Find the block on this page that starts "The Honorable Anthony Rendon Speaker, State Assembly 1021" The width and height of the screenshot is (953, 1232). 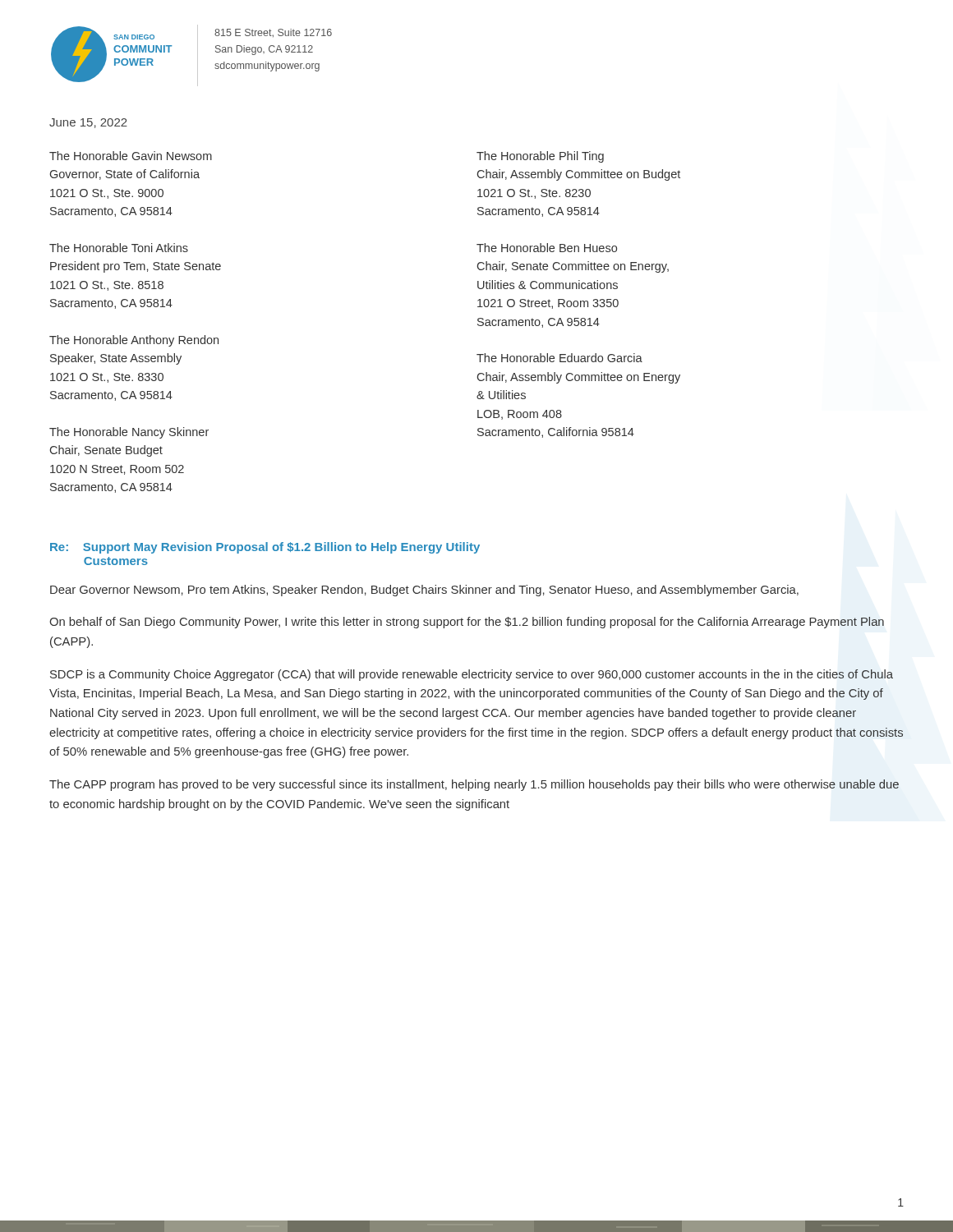point(134,368)
